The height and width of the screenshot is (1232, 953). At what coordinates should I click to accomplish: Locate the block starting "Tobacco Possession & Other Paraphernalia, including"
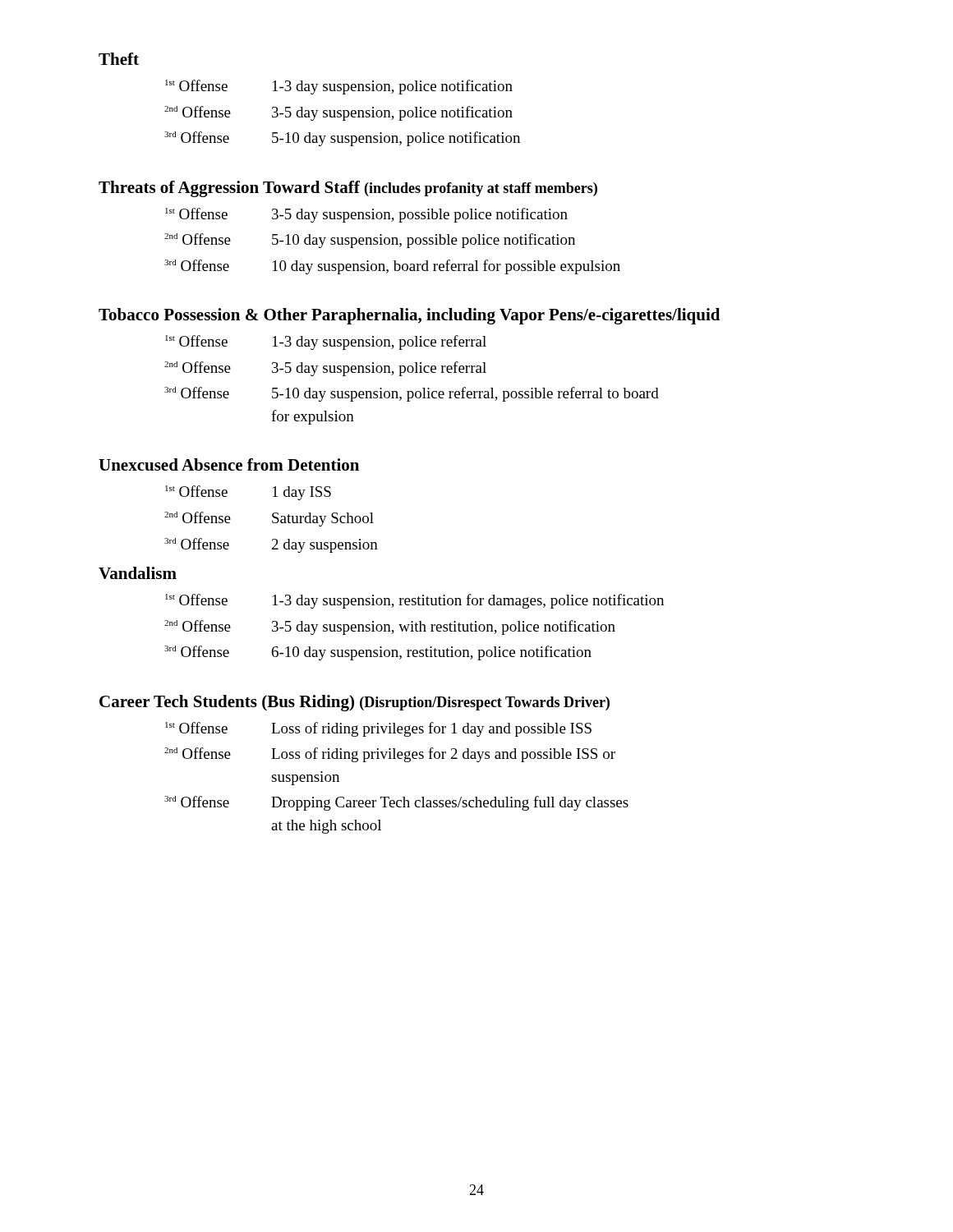coord(409,315)
